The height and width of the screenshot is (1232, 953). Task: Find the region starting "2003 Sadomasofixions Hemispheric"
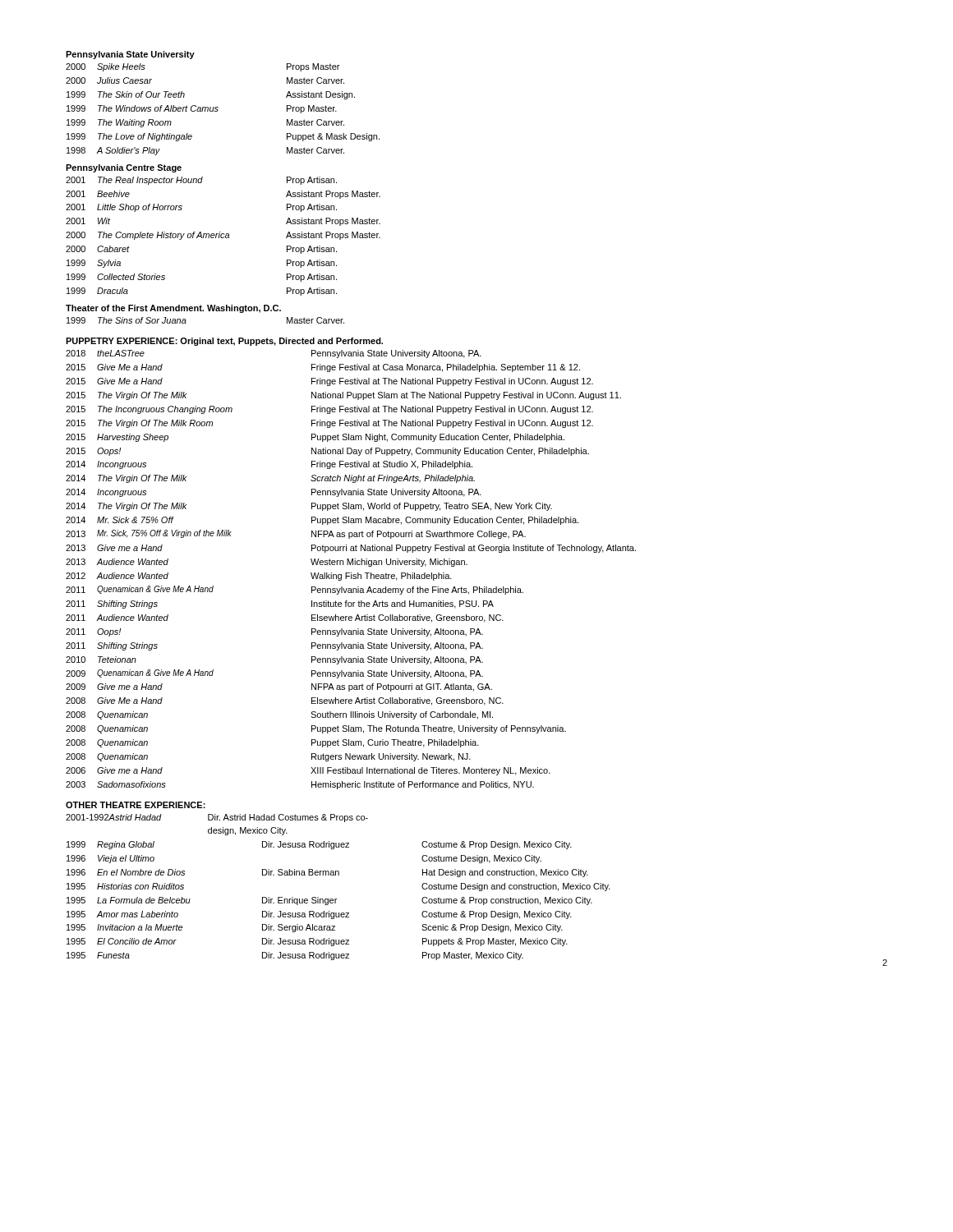click(x=476, y=785)
